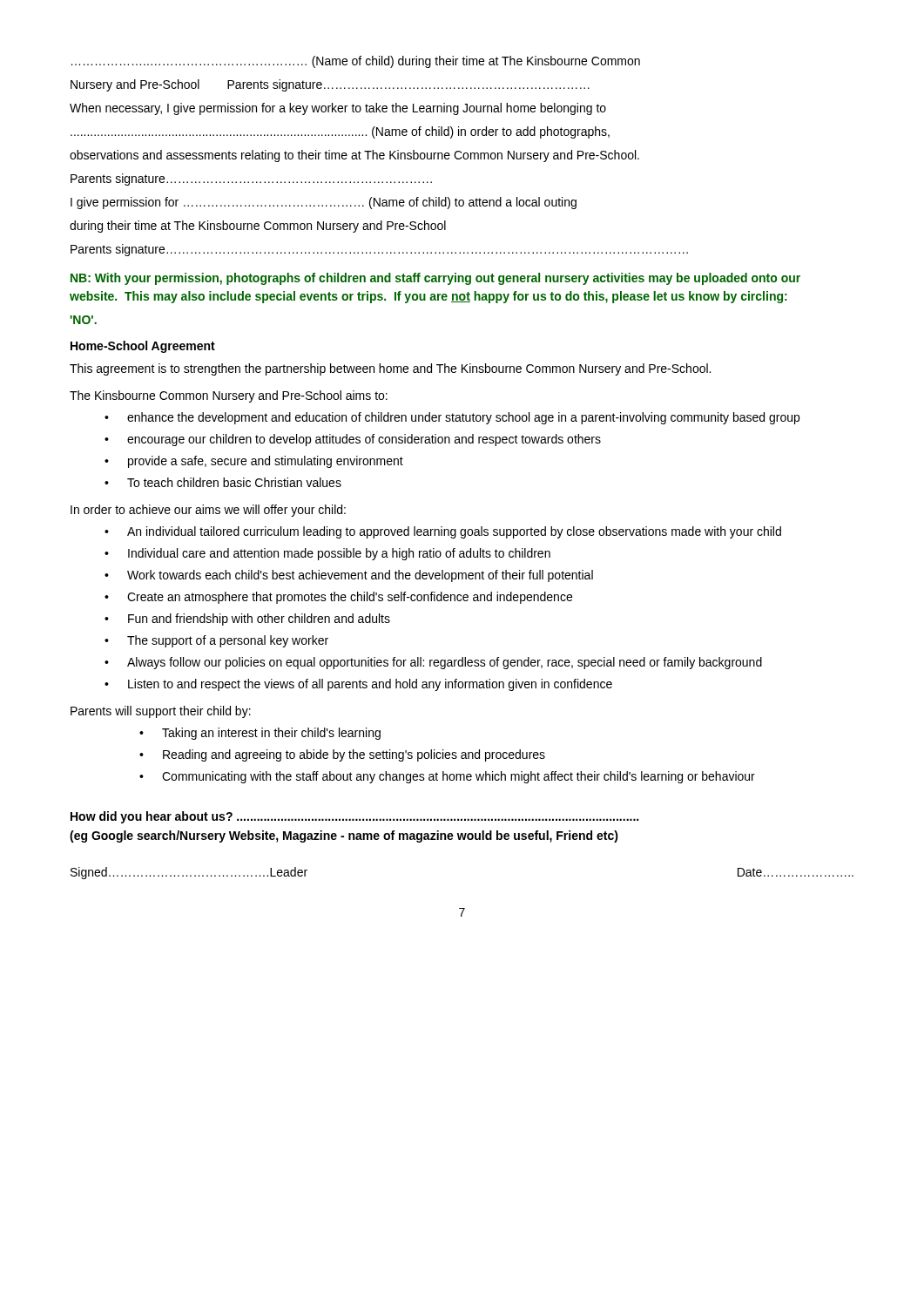Navigate to the block starting "How did you hear about us?"
The height and width of the screenshot is (1307, 924).
(355, 826)
